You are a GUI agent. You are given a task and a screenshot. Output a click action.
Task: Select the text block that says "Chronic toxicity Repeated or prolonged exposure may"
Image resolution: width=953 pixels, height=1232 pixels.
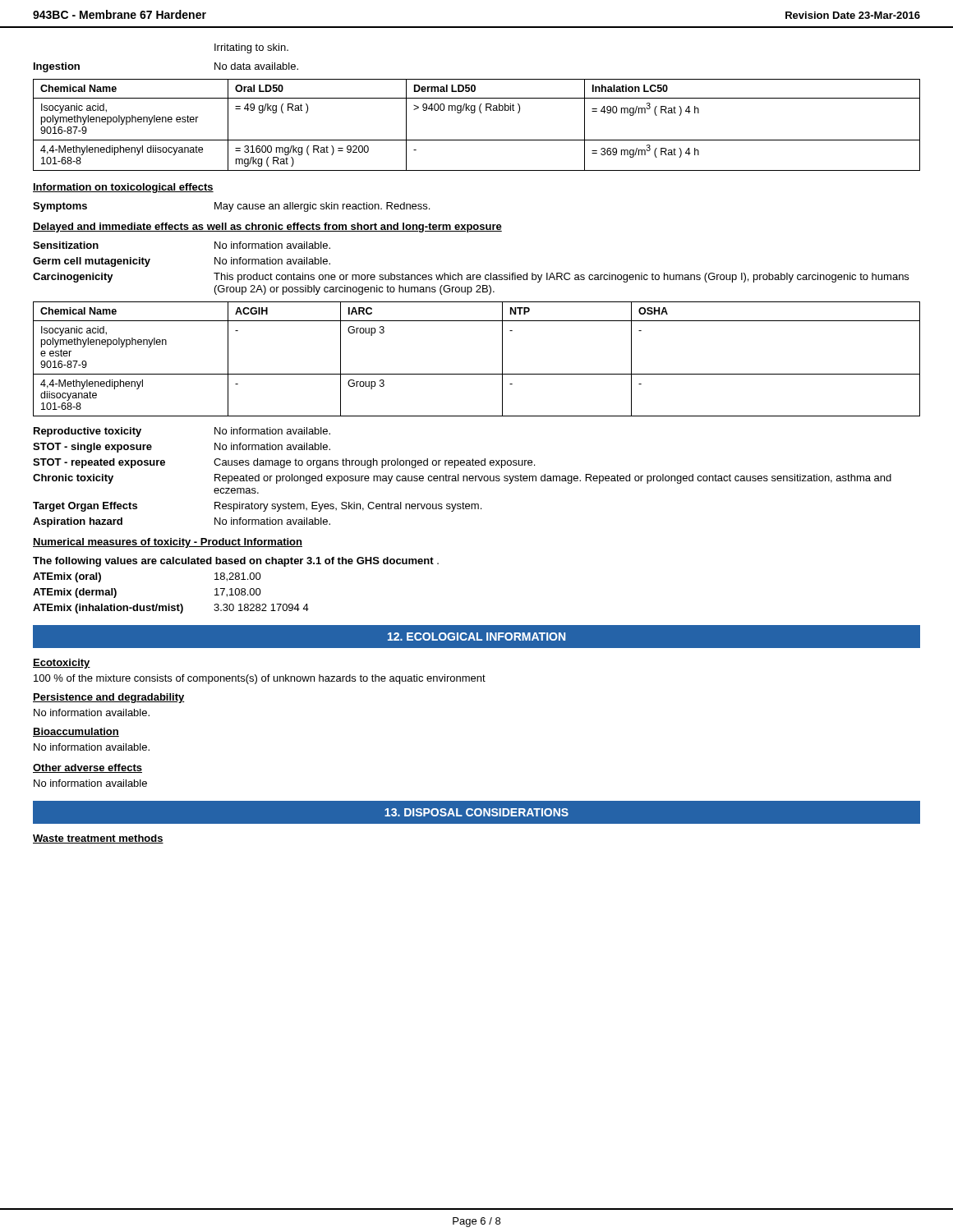(476, 484)
